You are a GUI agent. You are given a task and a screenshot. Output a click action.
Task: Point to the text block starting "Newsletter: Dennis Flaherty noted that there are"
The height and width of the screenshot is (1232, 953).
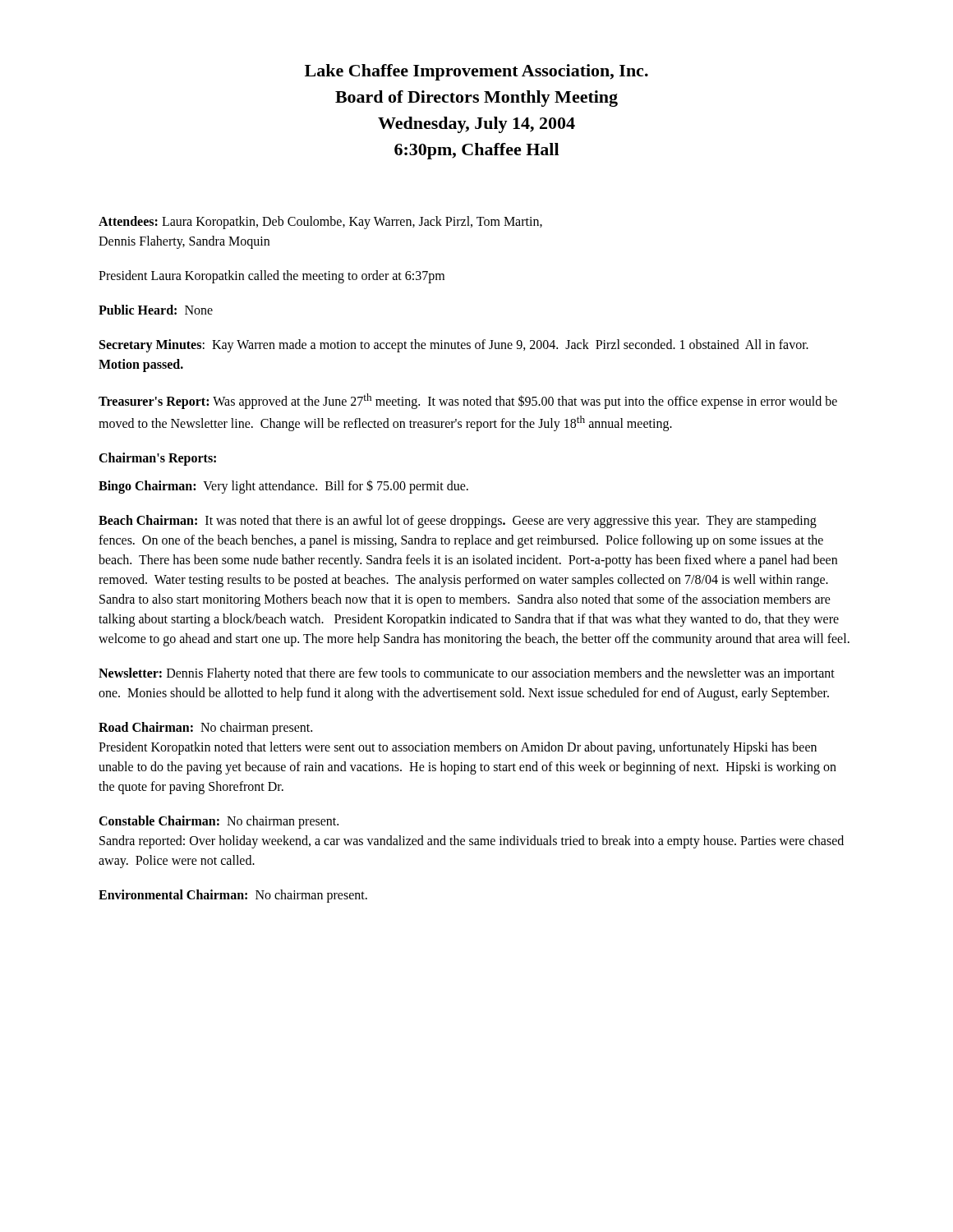click(476, 684)
